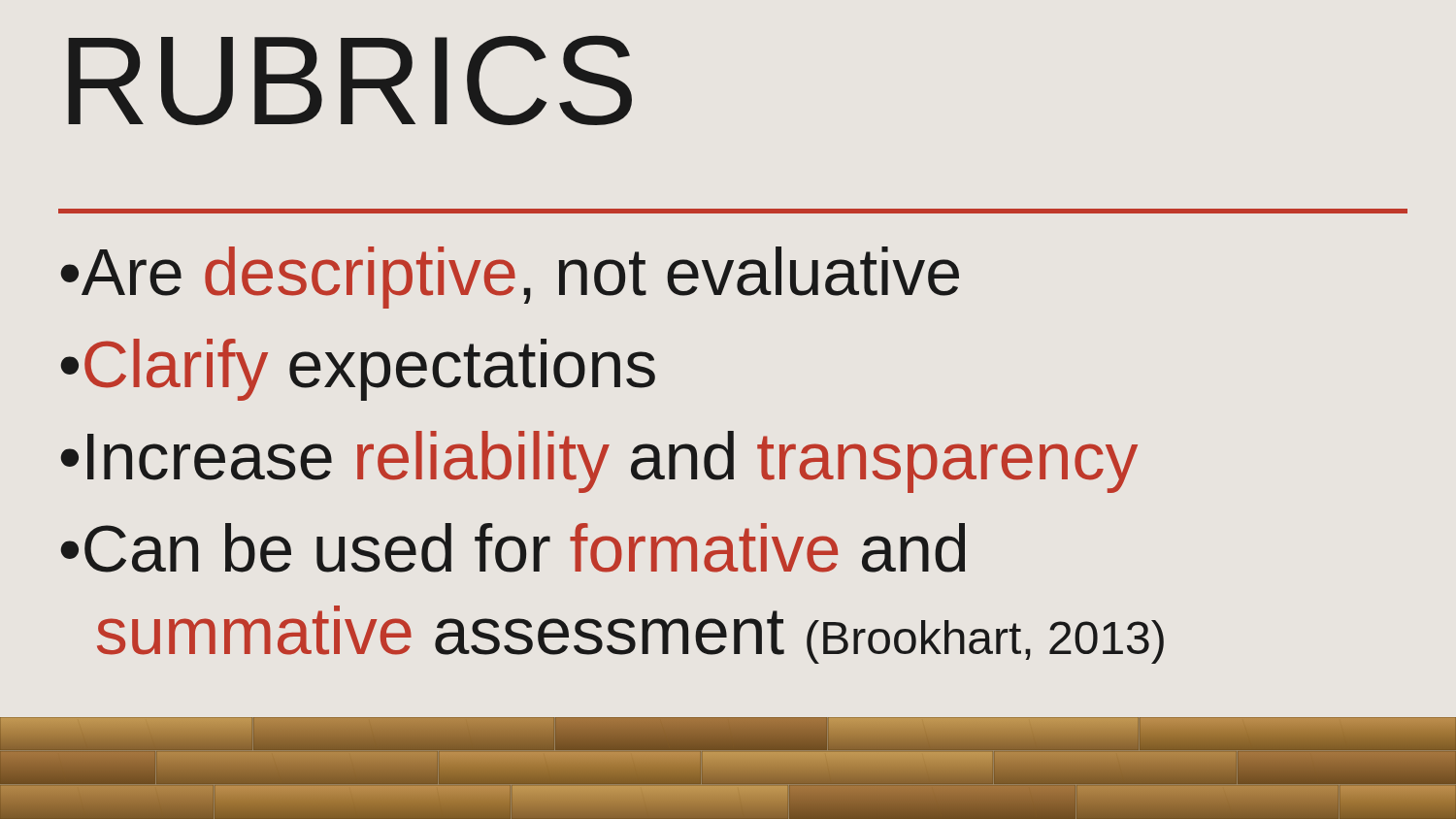Locate the list item that reads "•Increase reliability and transparency"
The image size is (1456, 819).
[x=598, y=456]
